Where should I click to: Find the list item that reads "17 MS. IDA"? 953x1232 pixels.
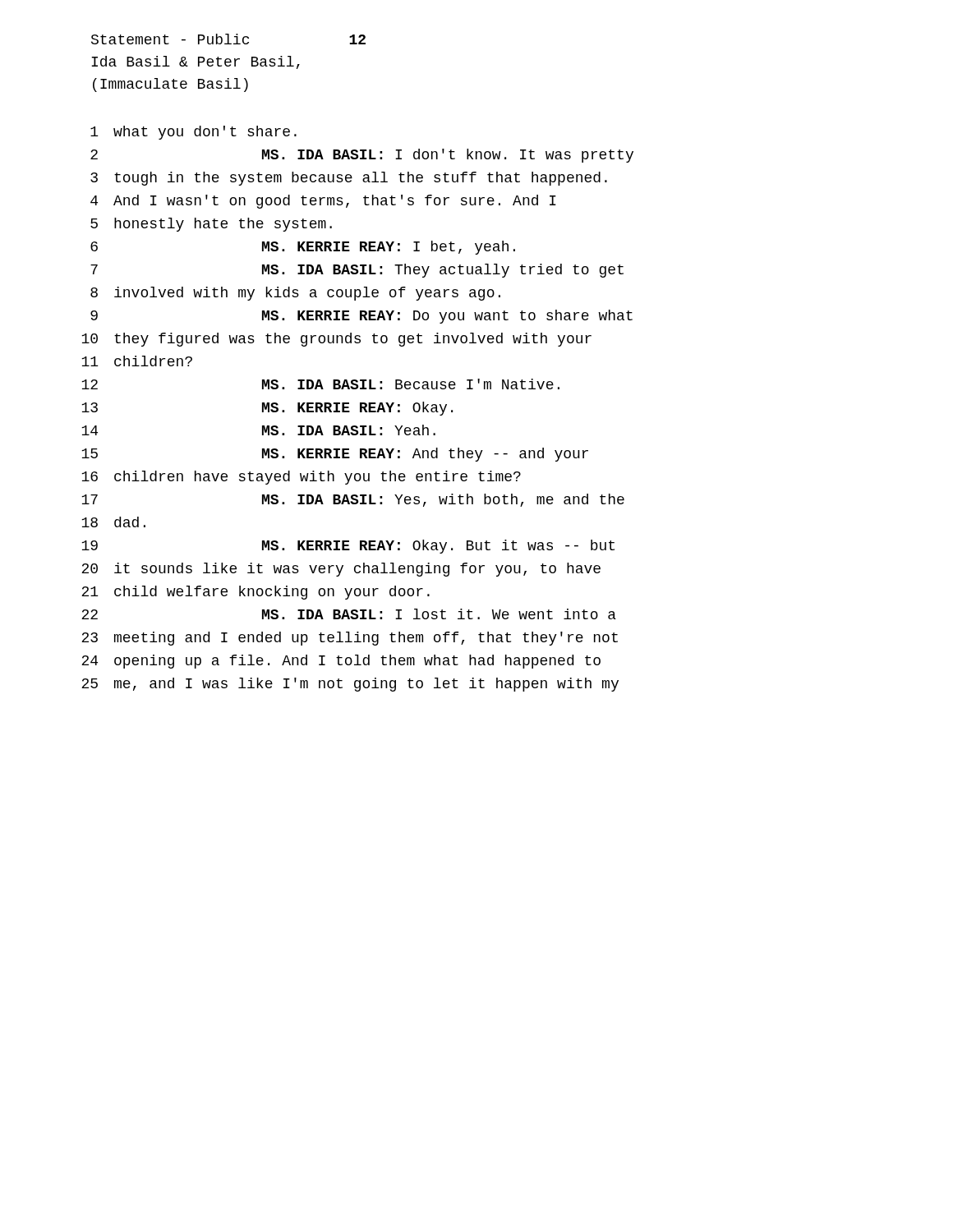pos(476,501)
